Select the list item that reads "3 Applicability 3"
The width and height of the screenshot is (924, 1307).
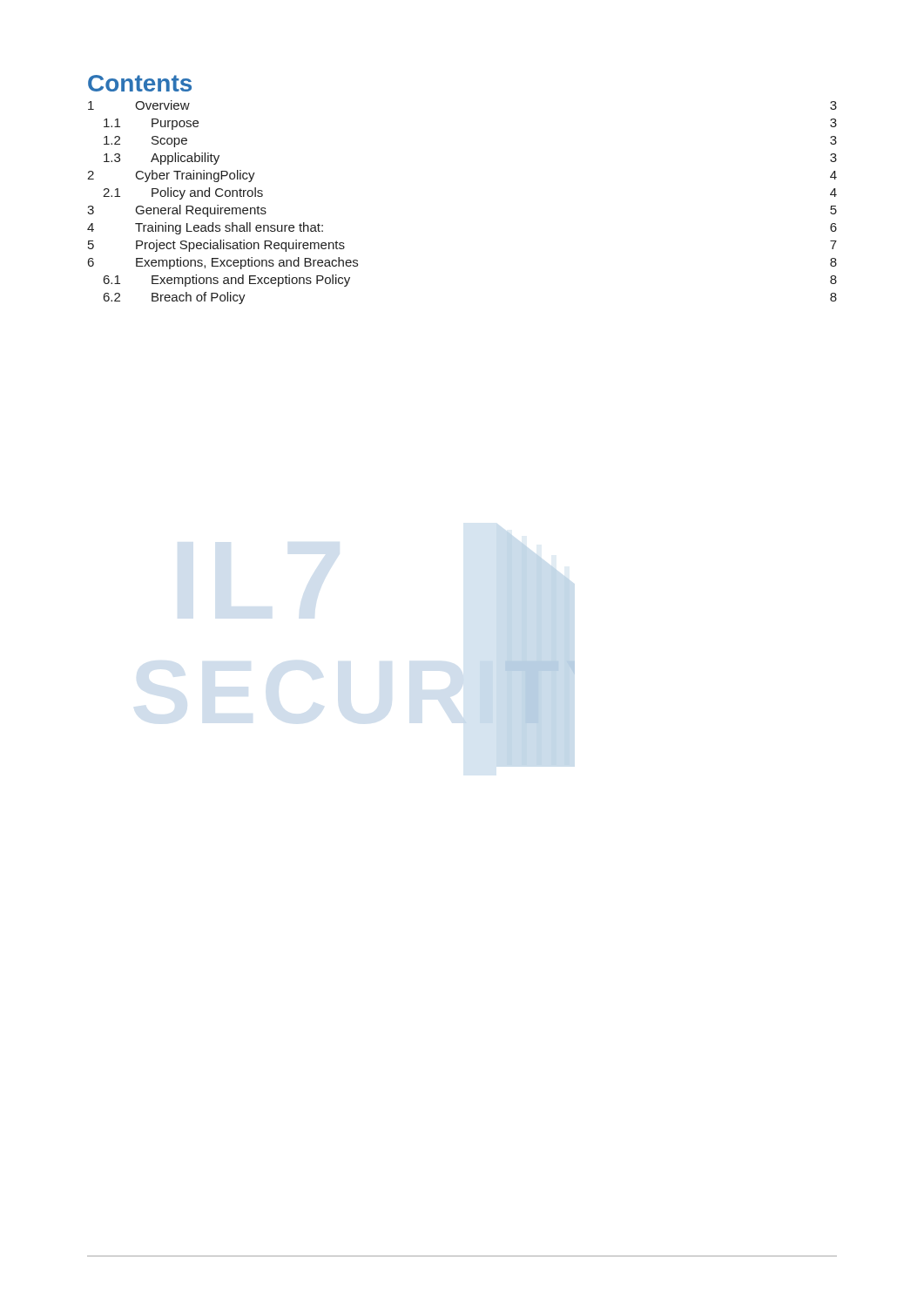click(182, 158)
